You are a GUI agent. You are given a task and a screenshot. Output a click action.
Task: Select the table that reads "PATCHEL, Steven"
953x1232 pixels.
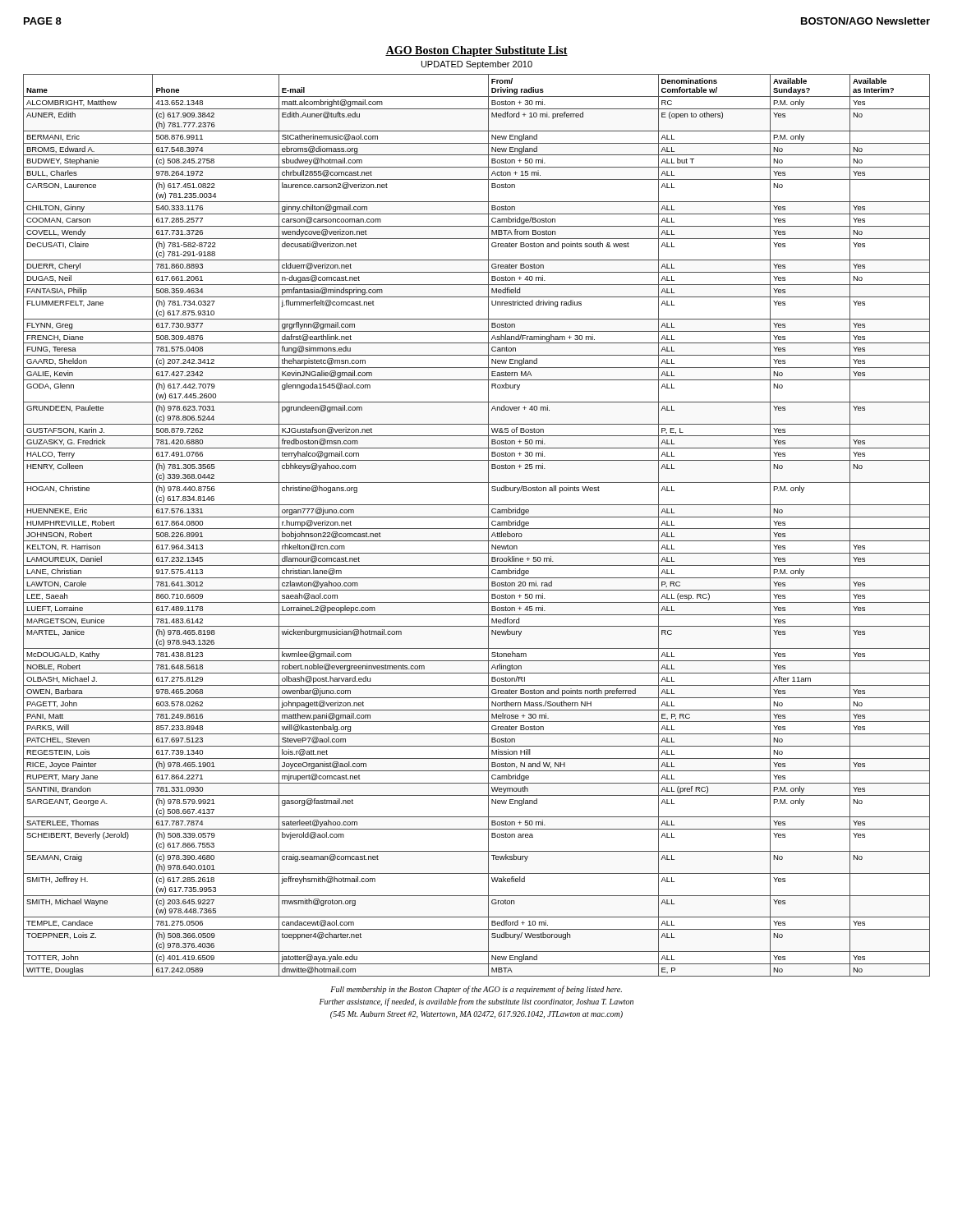476,525
